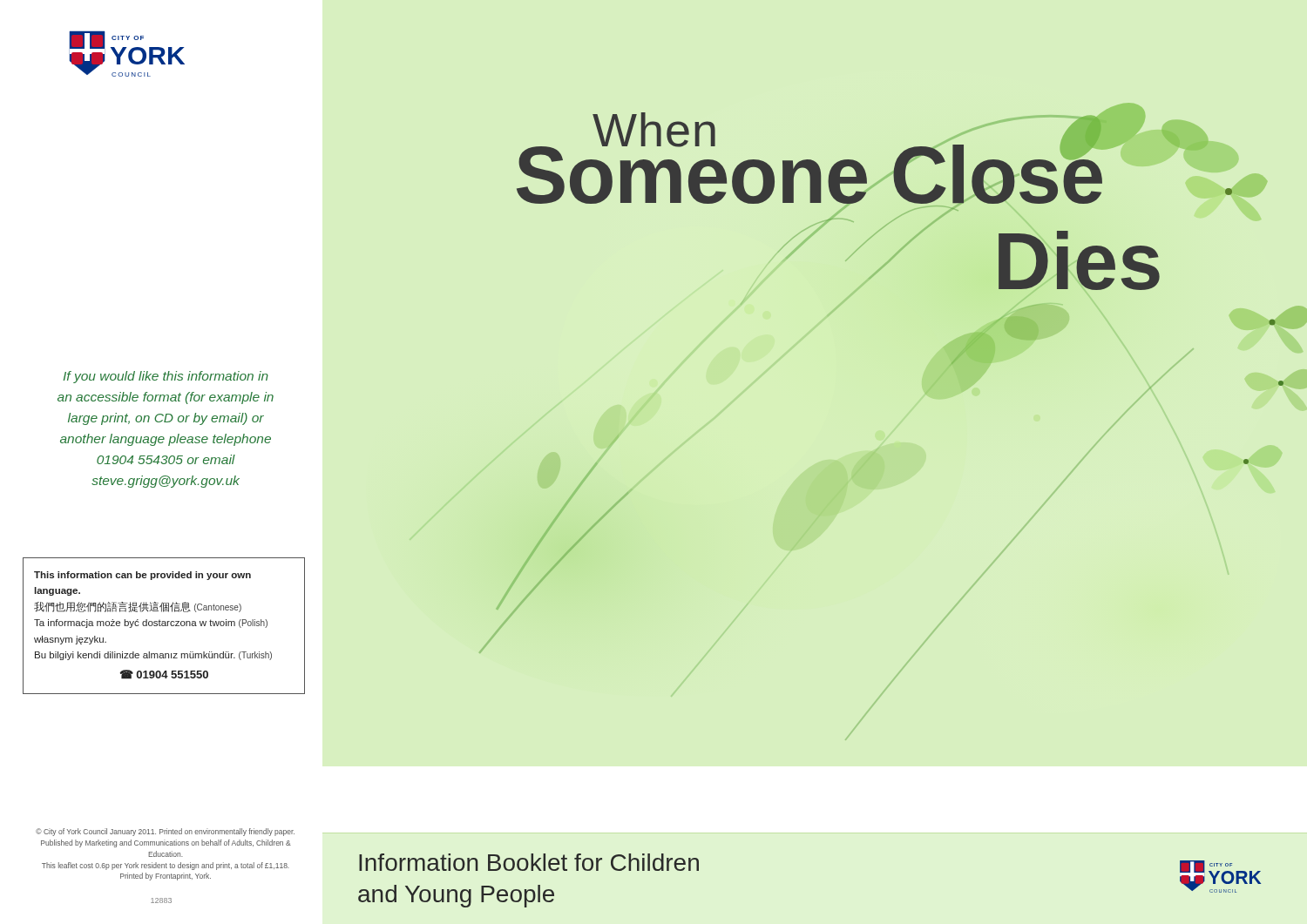Locate the title
Image resolution: width=1307 pixels, height=924 pixels.
[838, 205]
